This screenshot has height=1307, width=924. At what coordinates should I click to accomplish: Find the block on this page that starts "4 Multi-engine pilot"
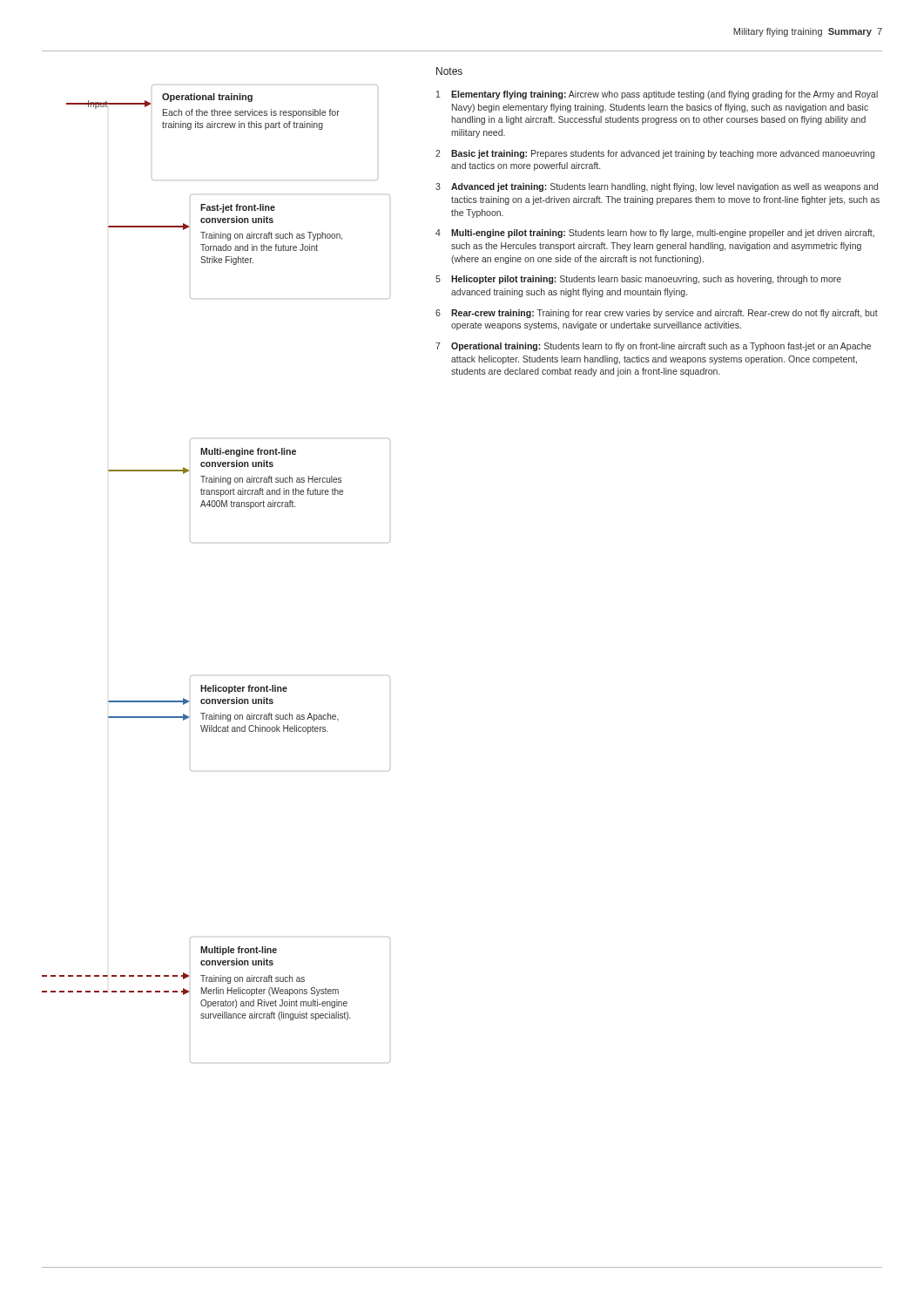tap(659, 246)
